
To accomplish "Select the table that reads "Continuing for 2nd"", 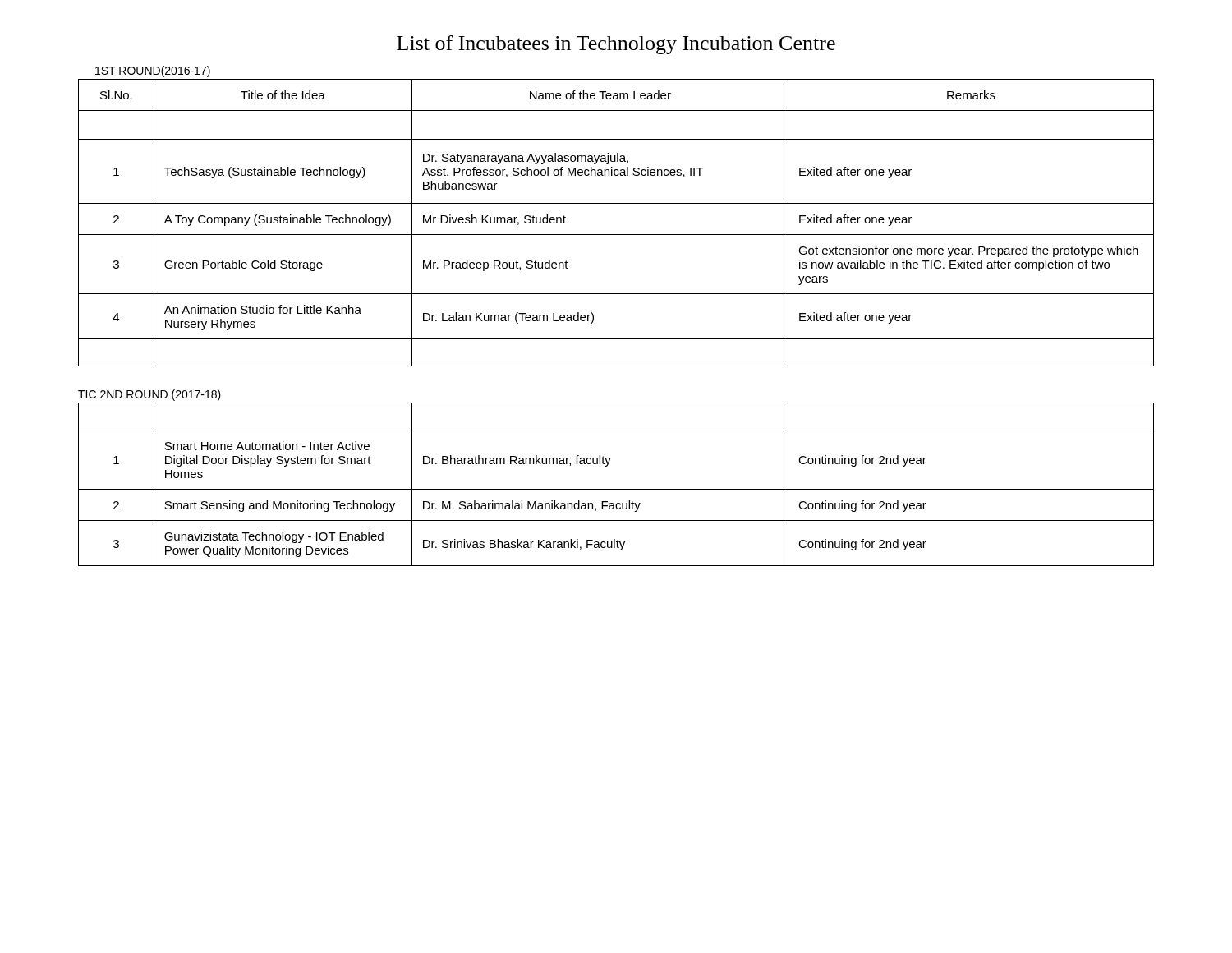I will point(616,484).
